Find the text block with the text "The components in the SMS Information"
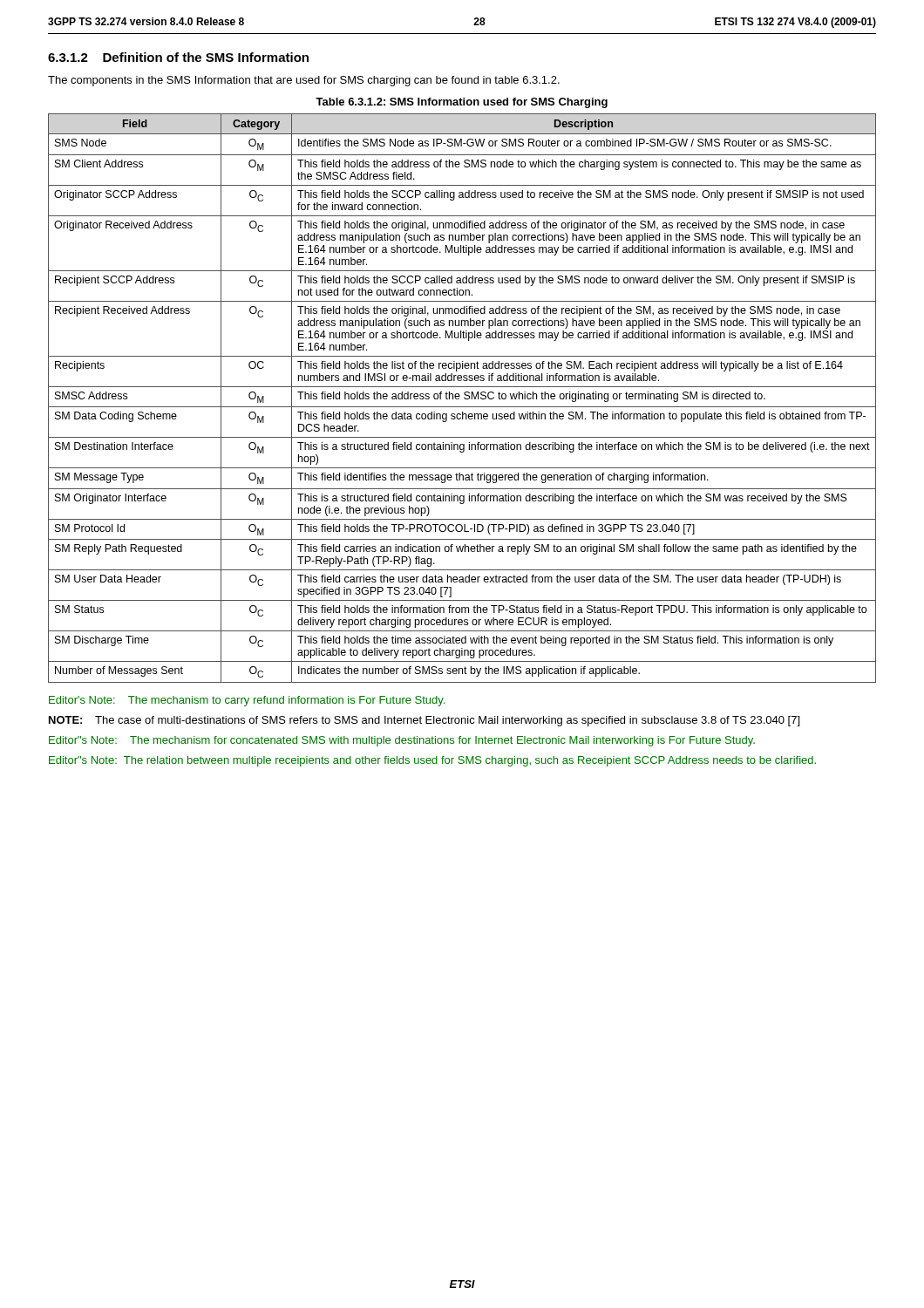The width and height of the screenshot is (924, 1308). 304,80
